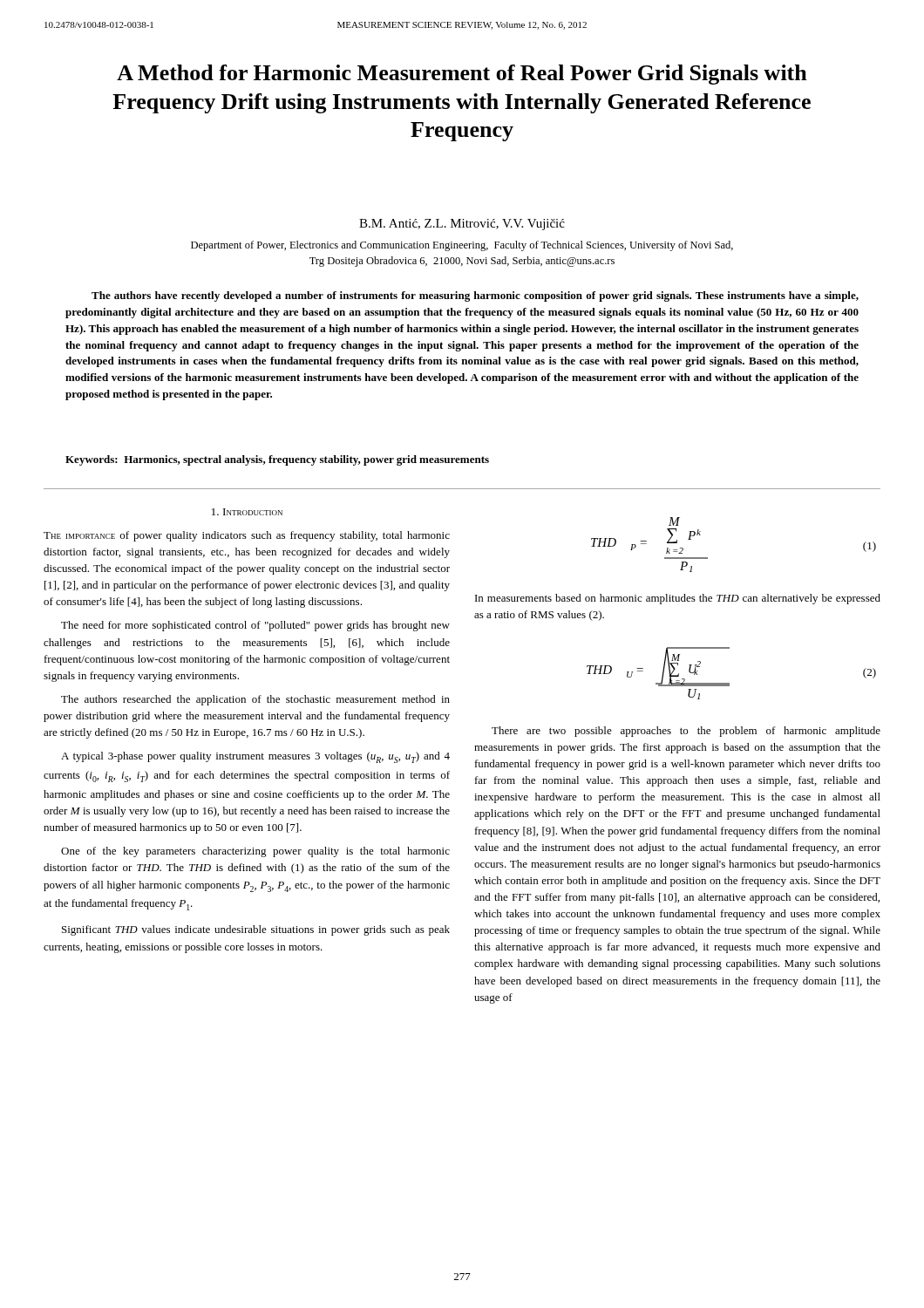
Task: Select the text starting "The importance of power"
Action: tap(247, 568)
